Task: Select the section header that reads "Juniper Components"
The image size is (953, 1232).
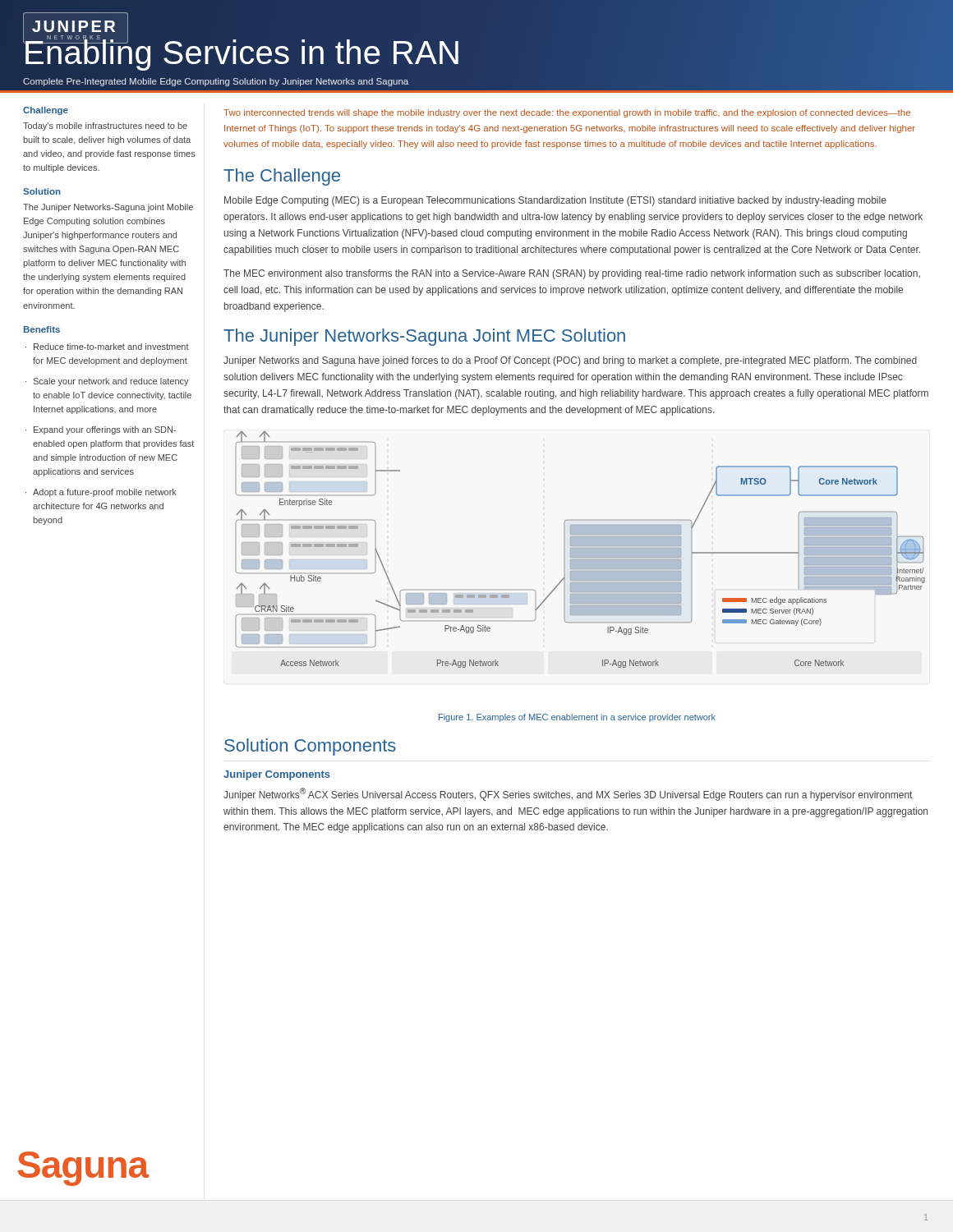Action: [277, 774]
